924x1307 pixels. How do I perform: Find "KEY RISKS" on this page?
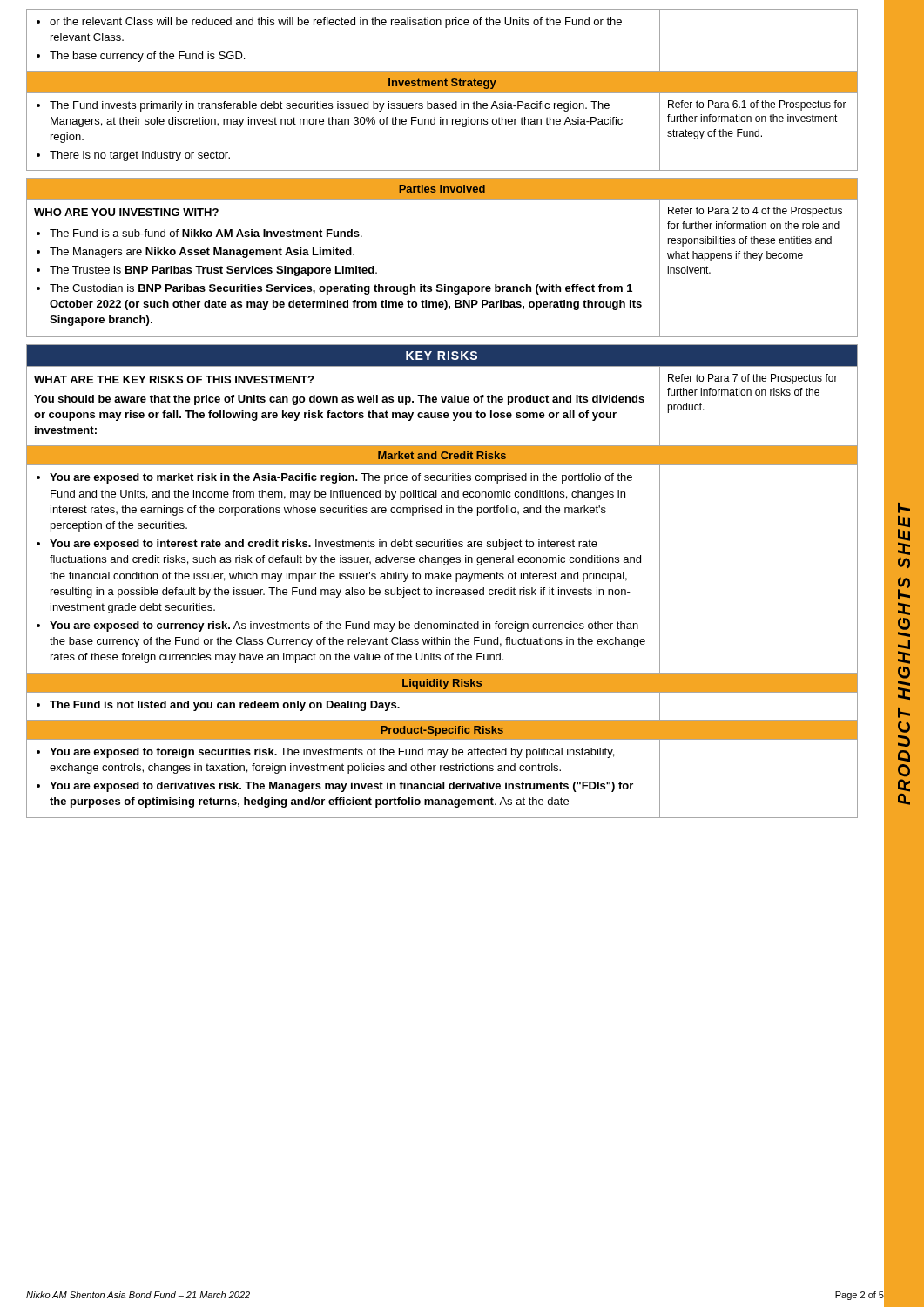[442, 355]
